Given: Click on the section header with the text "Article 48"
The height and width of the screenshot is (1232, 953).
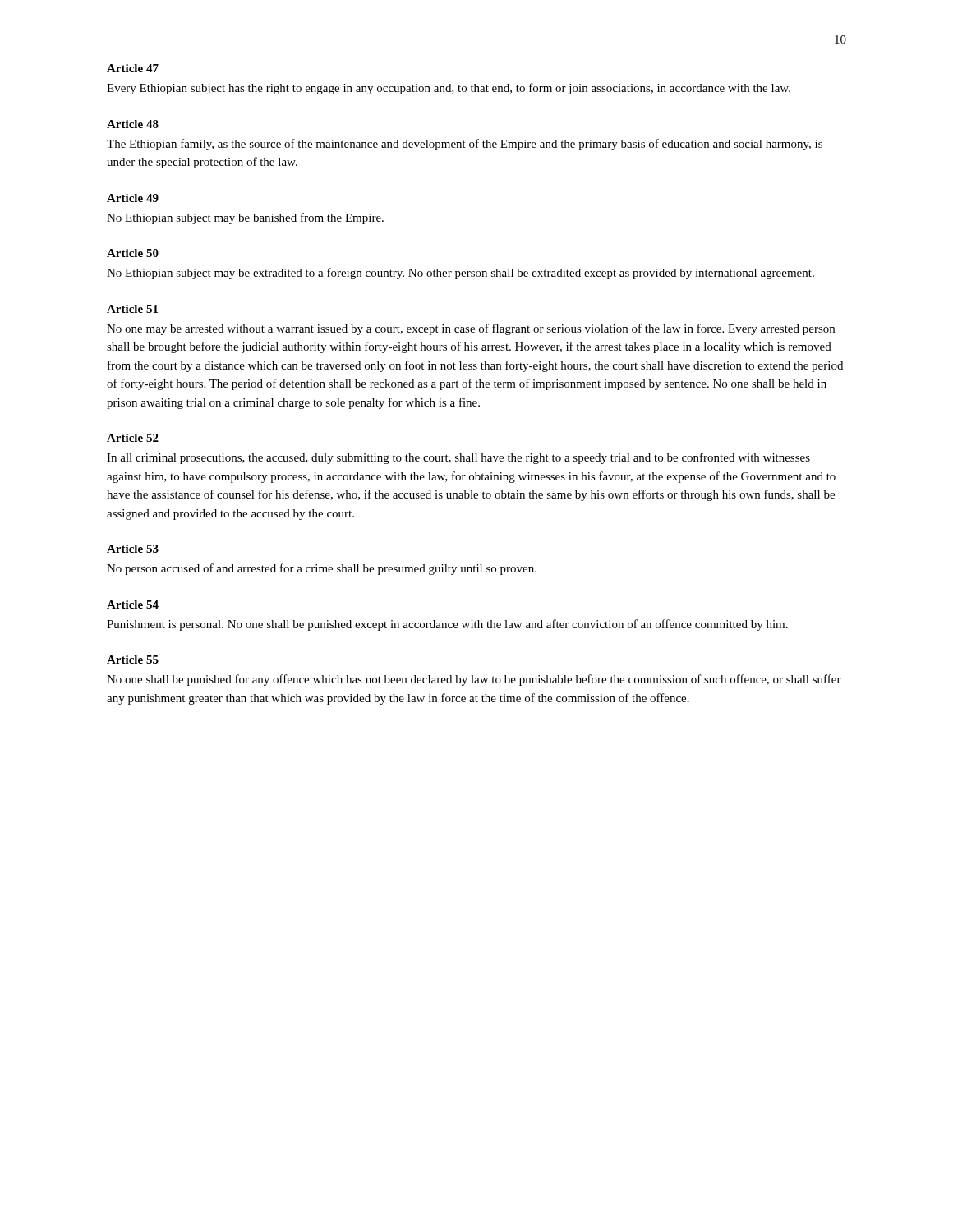Looking at the screenshot, I should pyautogui.click(x=133, y=124).
